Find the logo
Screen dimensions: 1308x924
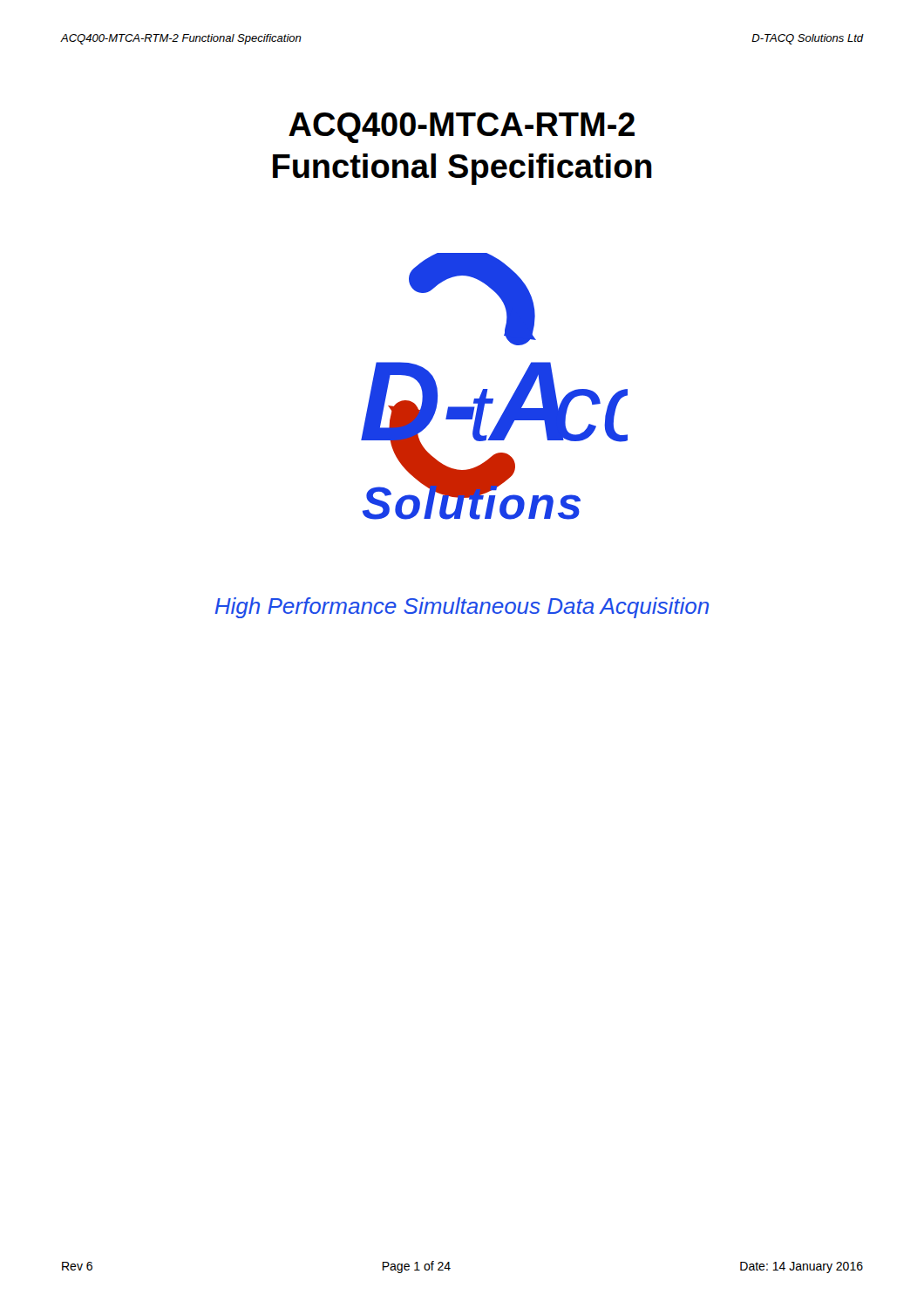(x=462, y=401)
